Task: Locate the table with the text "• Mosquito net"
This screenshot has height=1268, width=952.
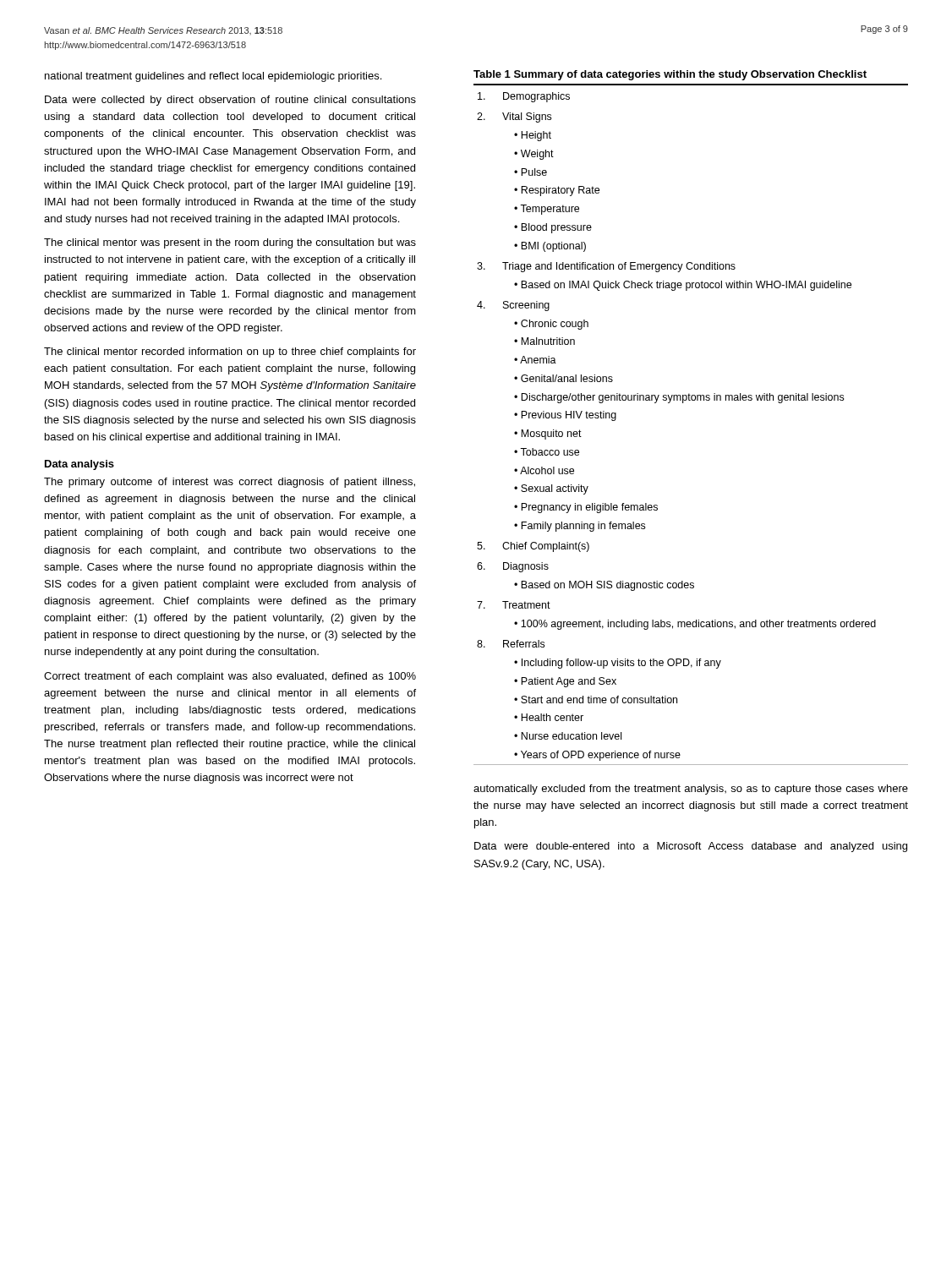Action: (x=691, y=424)
